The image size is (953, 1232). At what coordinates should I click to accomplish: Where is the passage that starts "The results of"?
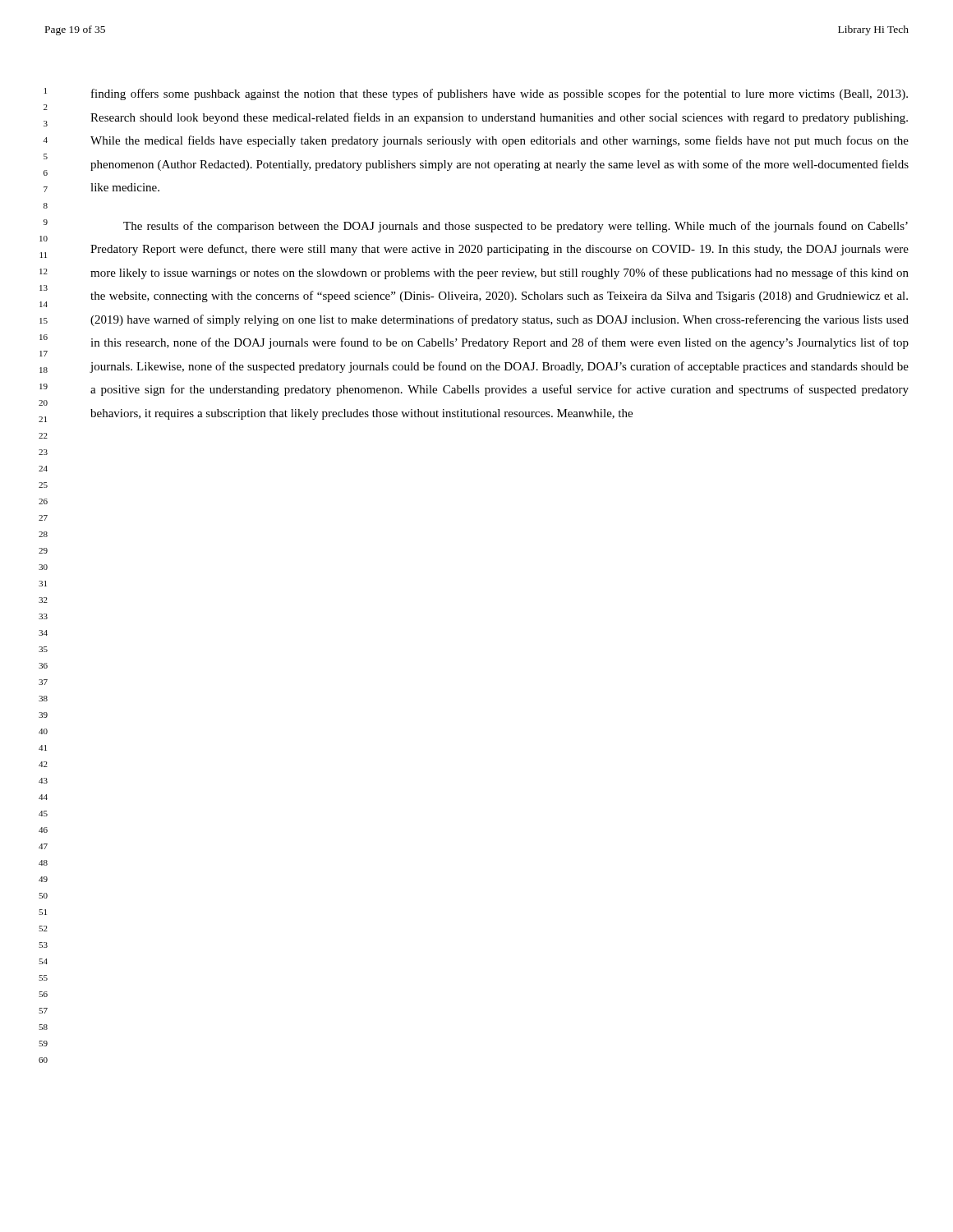point(499,319)
